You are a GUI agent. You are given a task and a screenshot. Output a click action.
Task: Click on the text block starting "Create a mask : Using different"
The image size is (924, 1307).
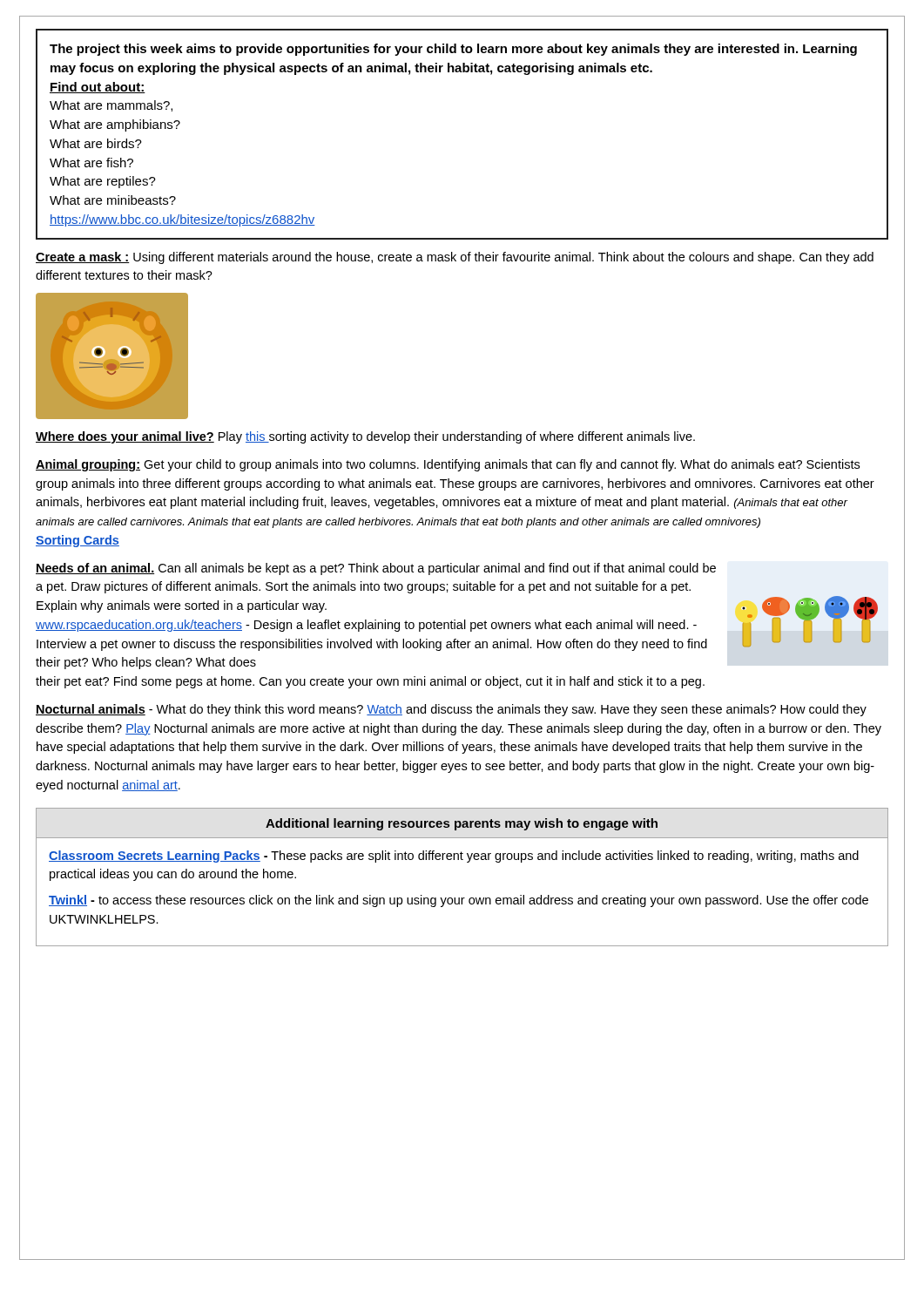click(455, 266)
